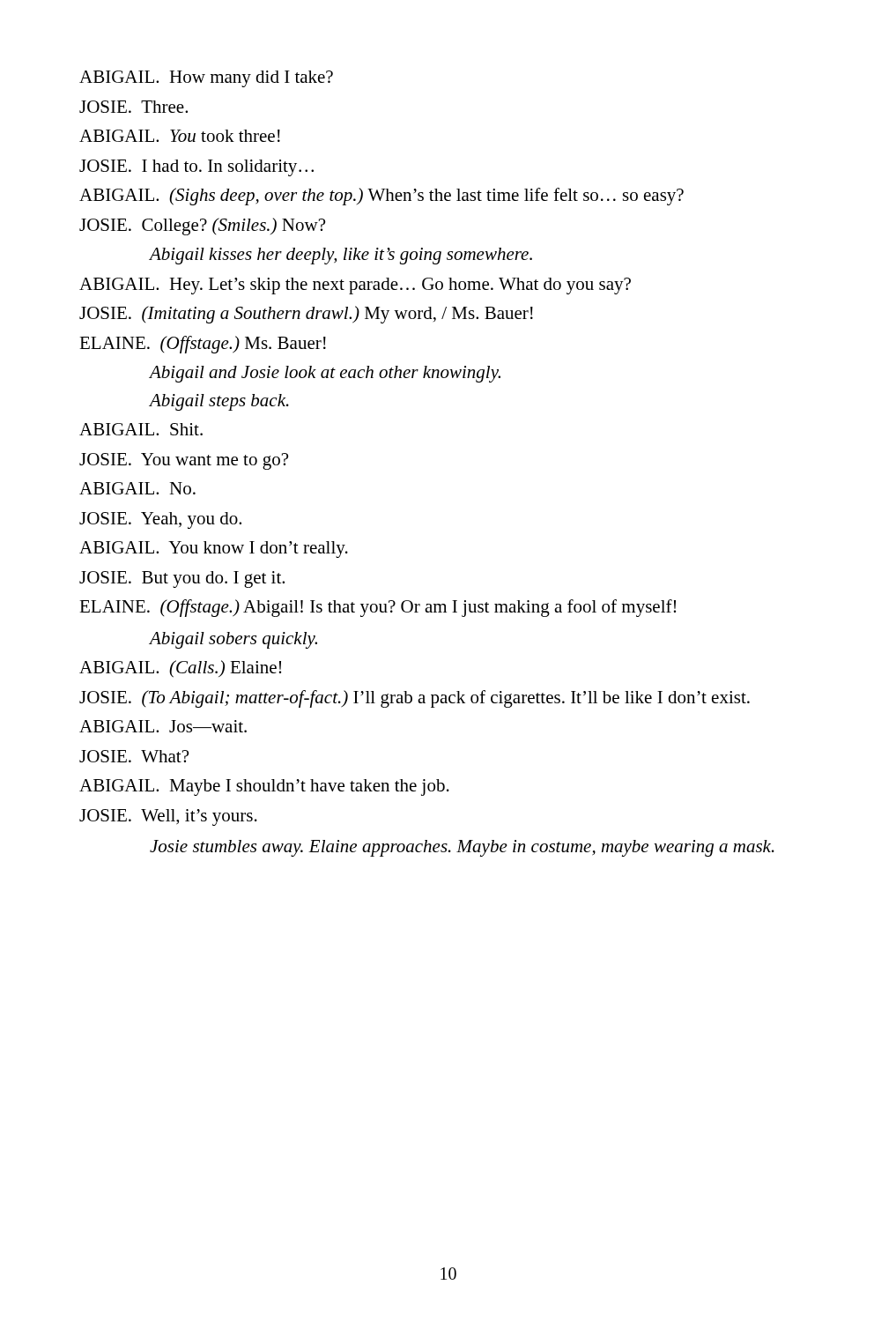
Task: Locate the list item containing "JOSIE. Yeah, you do."
Action: click(x=160, y=520)
